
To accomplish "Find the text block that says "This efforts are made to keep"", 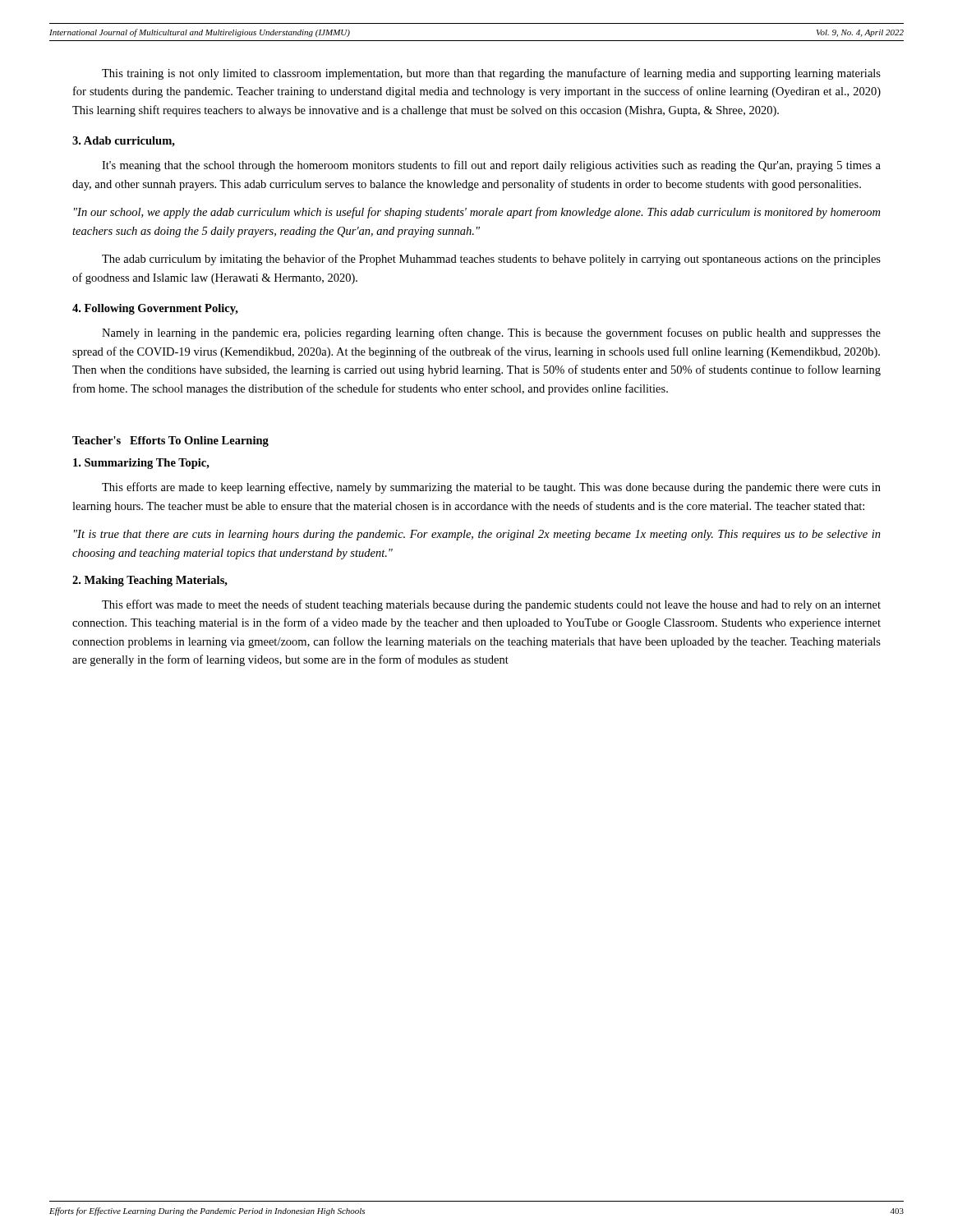I will [476, 497].
